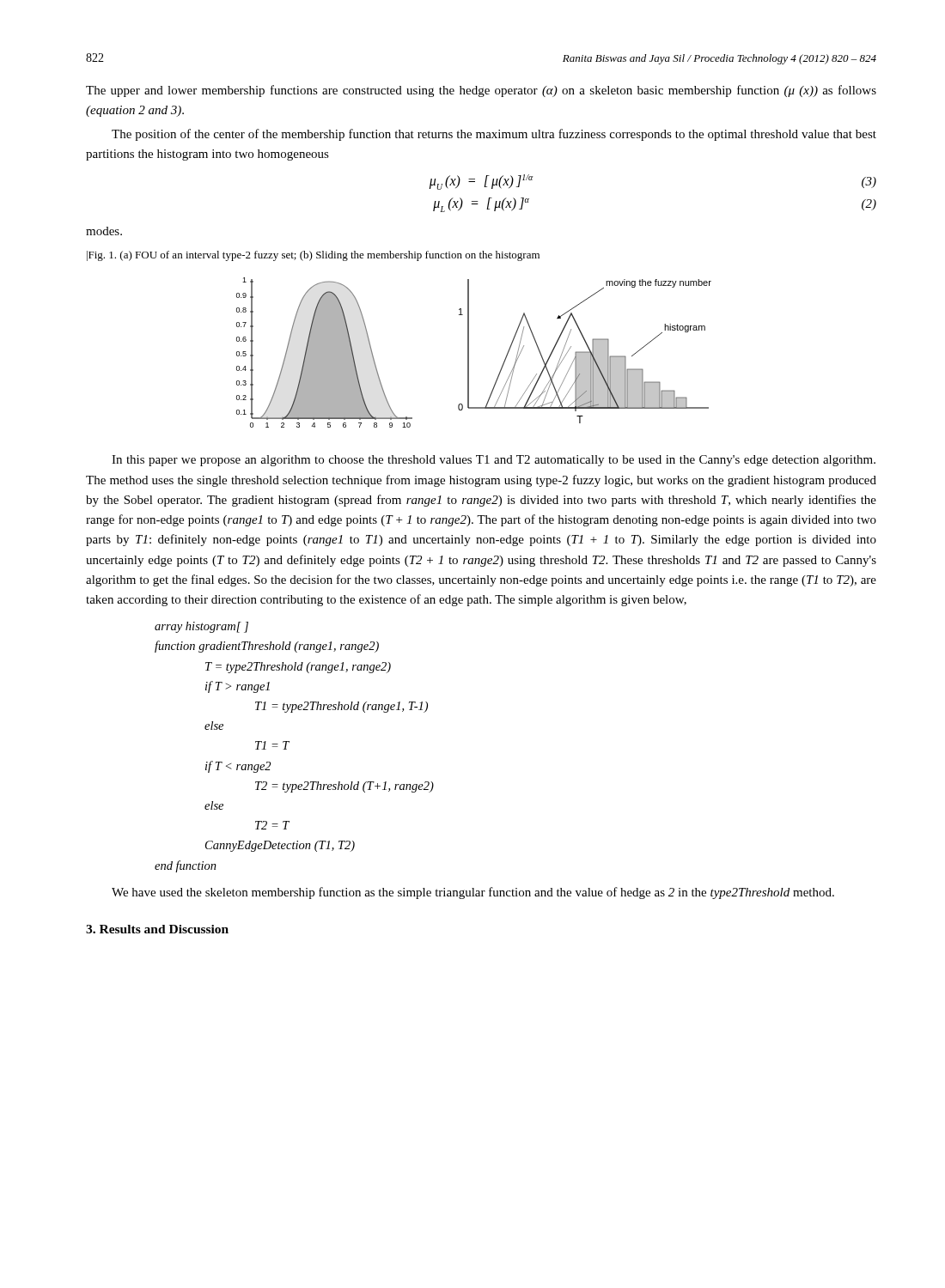Where is the formula that starts "μL (x) = [ μ(x) ]α"?

488,205
